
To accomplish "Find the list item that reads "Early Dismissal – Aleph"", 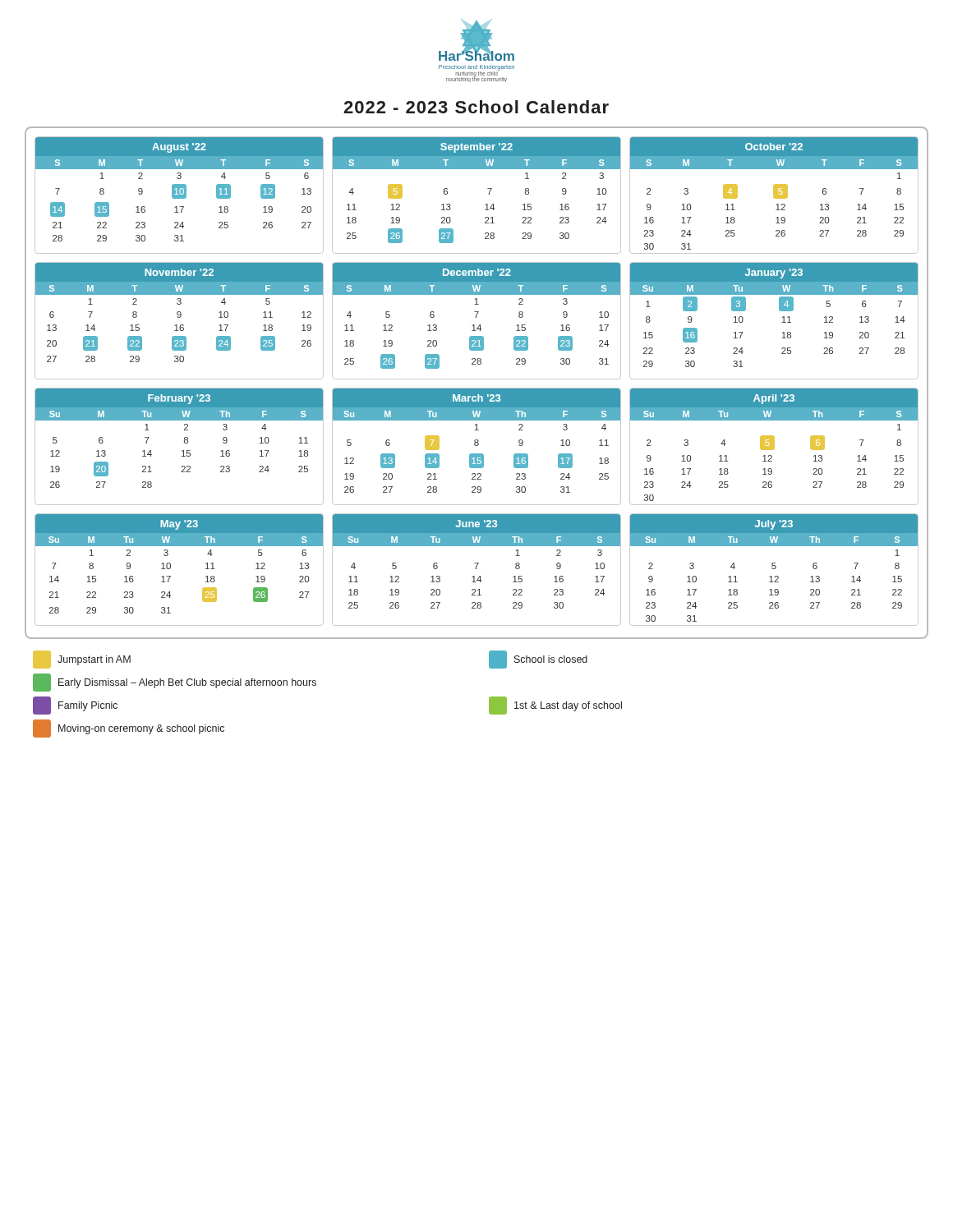I will (x=175, y=683).
